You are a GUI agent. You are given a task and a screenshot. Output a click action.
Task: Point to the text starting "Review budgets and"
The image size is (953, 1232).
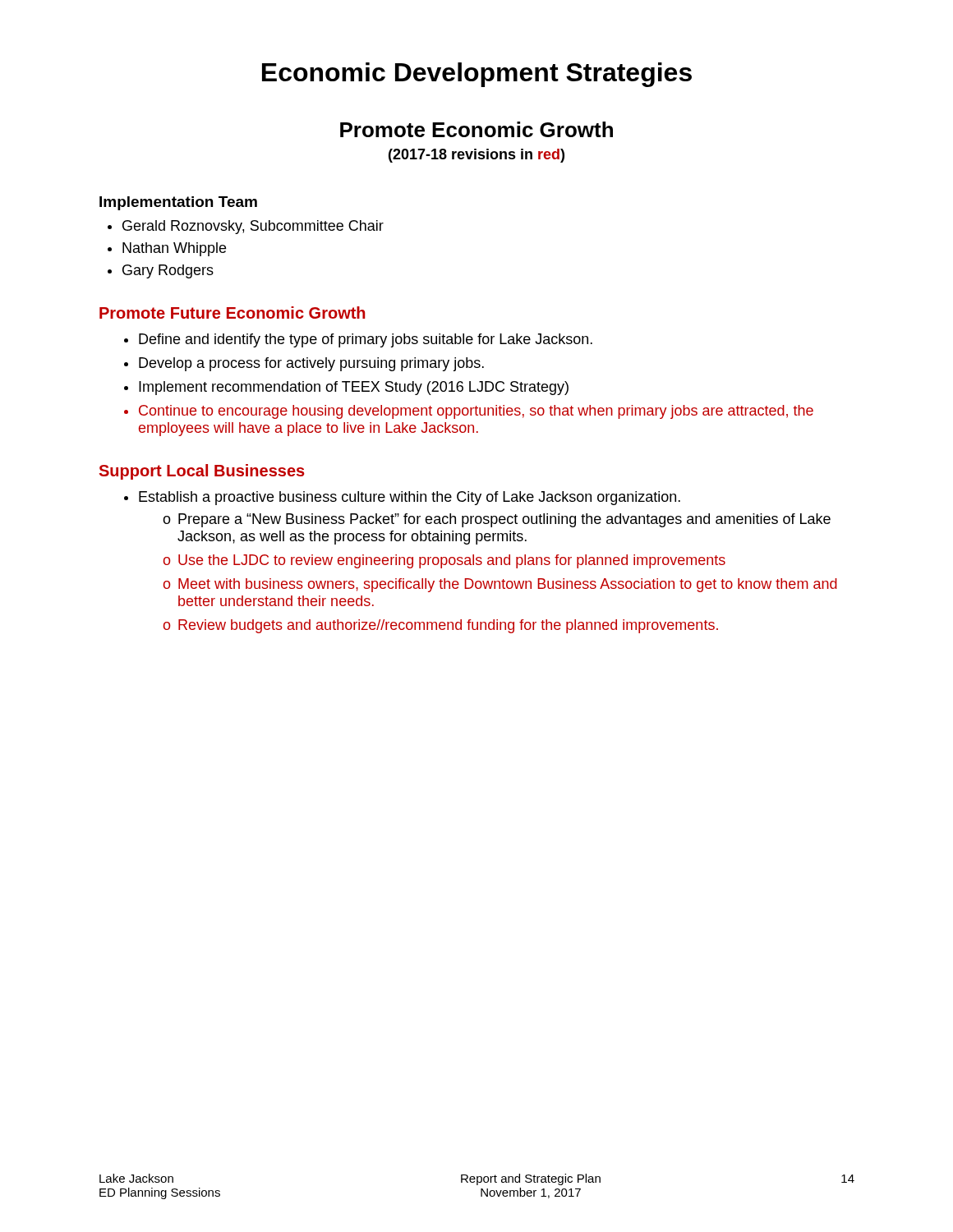pyautogui.click(x=448, y=625)
